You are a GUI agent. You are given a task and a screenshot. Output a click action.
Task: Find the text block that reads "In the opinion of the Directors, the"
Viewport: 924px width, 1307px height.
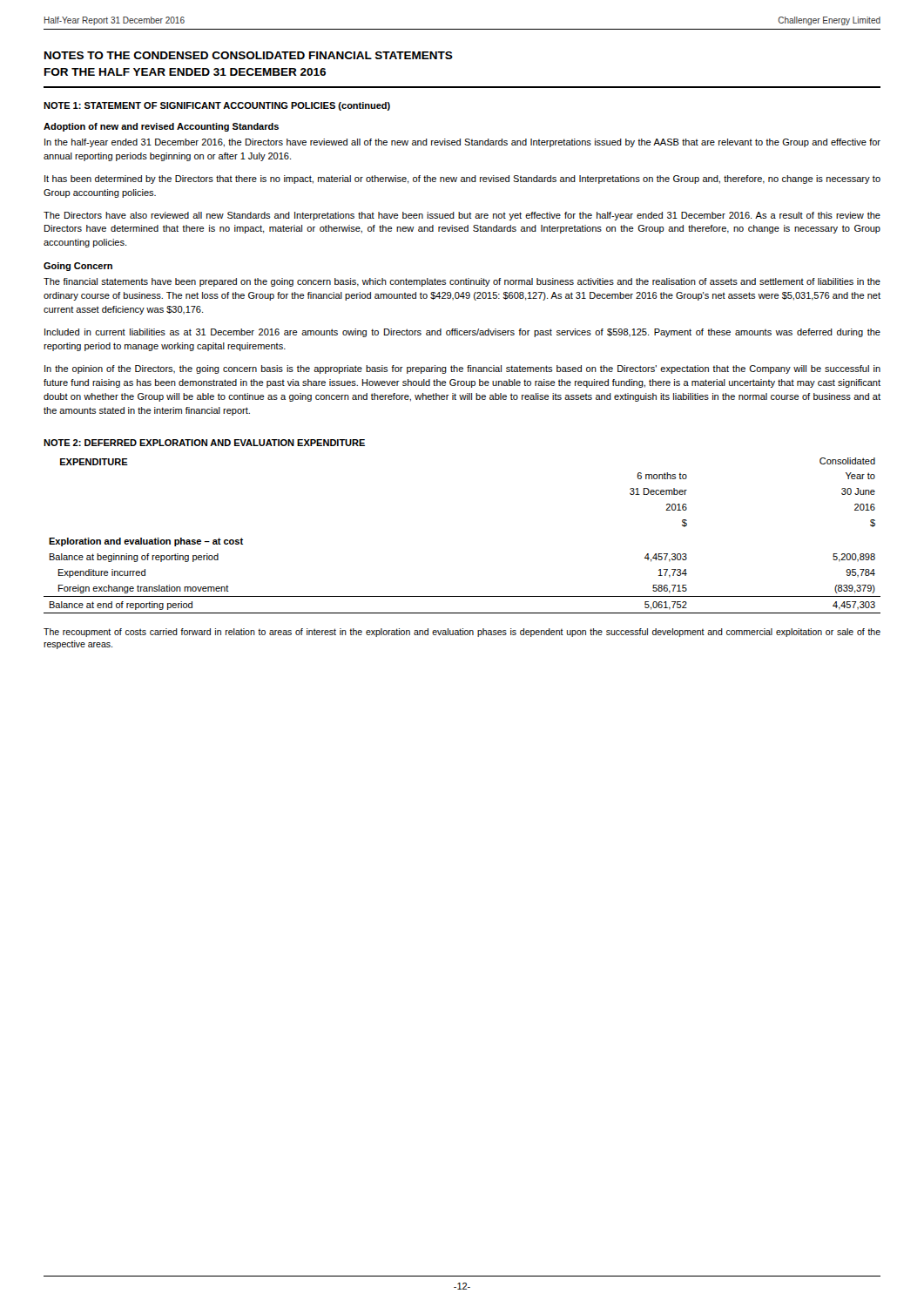pos(462,389)
